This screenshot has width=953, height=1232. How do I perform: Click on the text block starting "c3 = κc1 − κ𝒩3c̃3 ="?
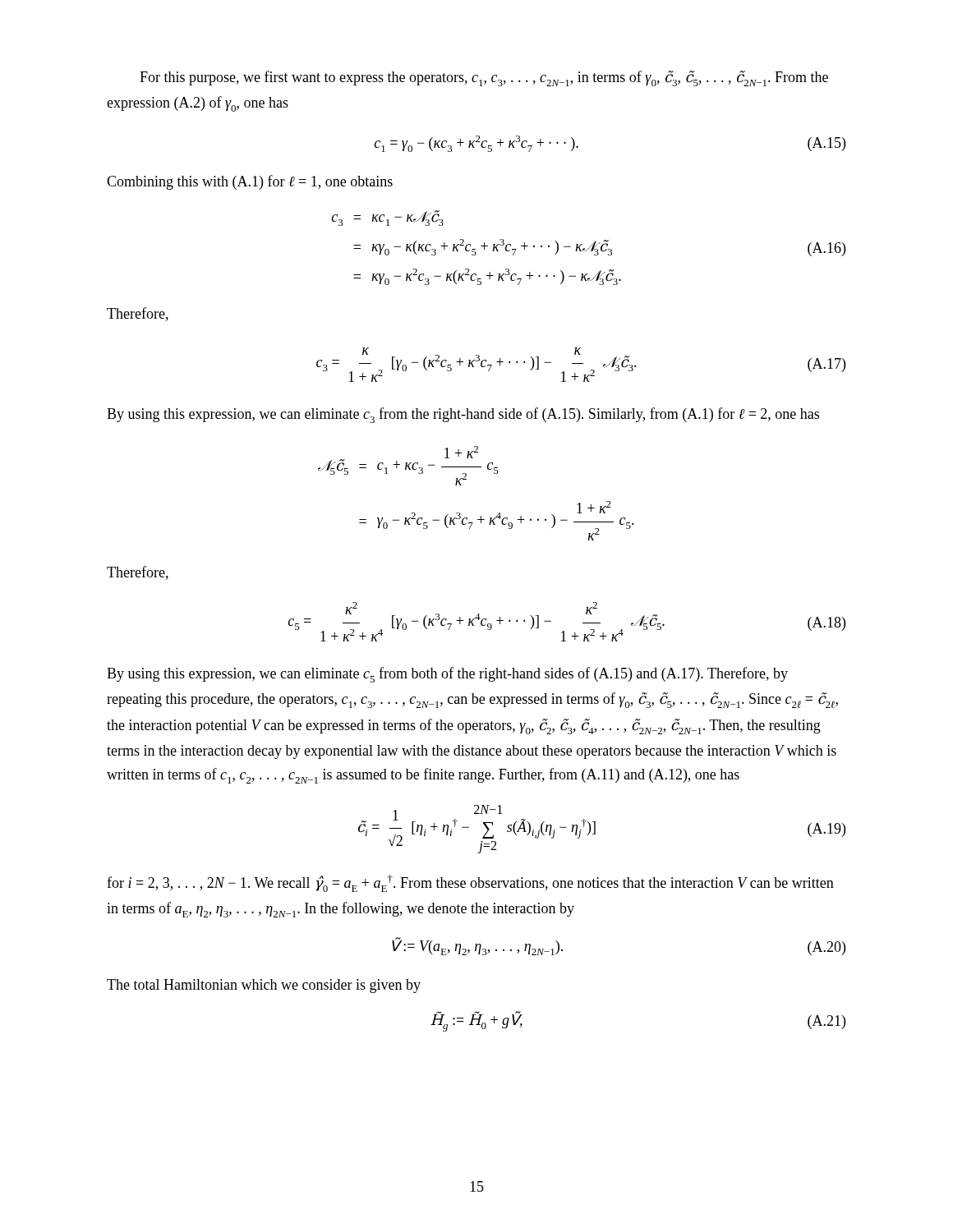tap(587, 248)
